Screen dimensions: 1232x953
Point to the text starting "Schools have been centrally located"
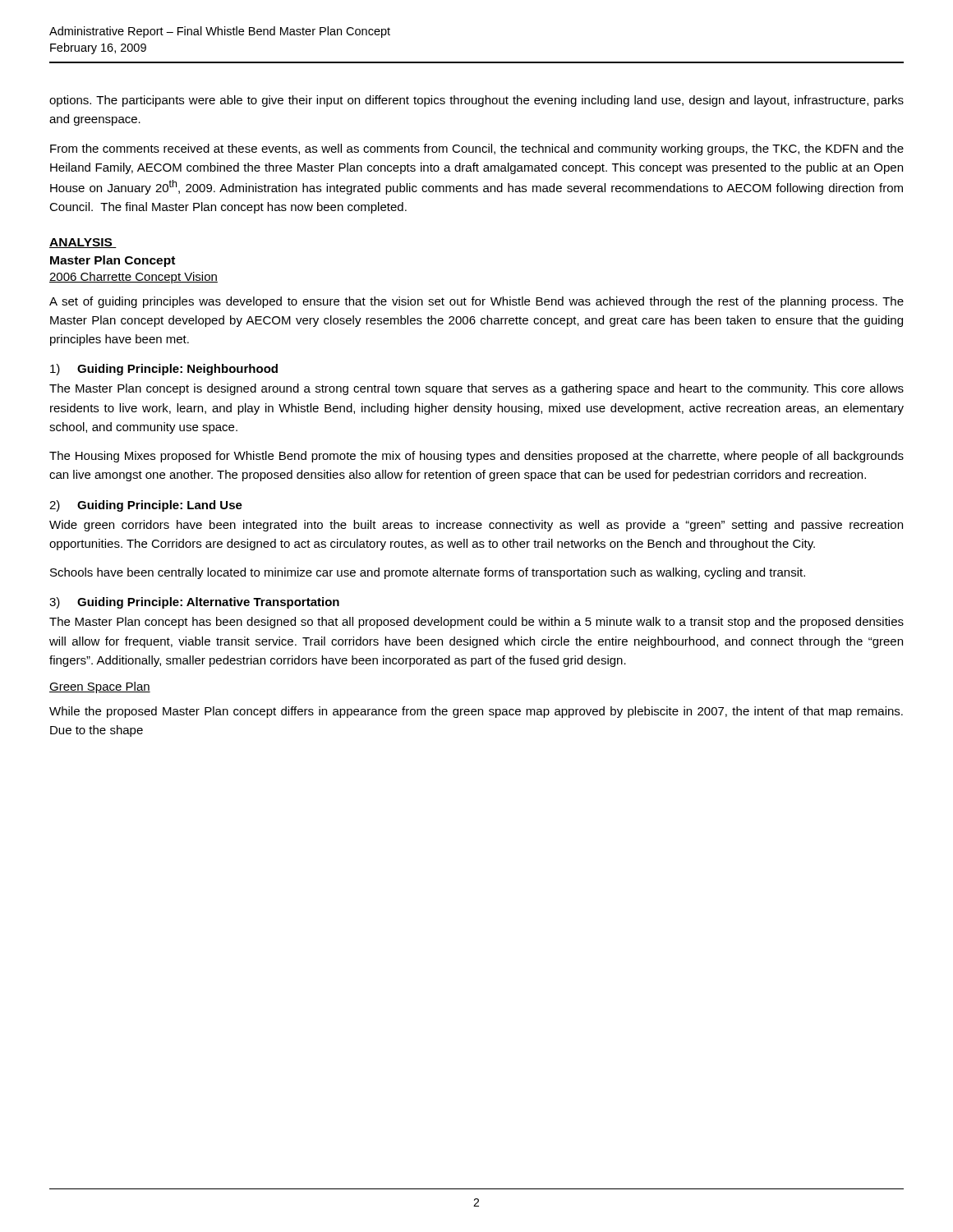(x=428, y=572)
